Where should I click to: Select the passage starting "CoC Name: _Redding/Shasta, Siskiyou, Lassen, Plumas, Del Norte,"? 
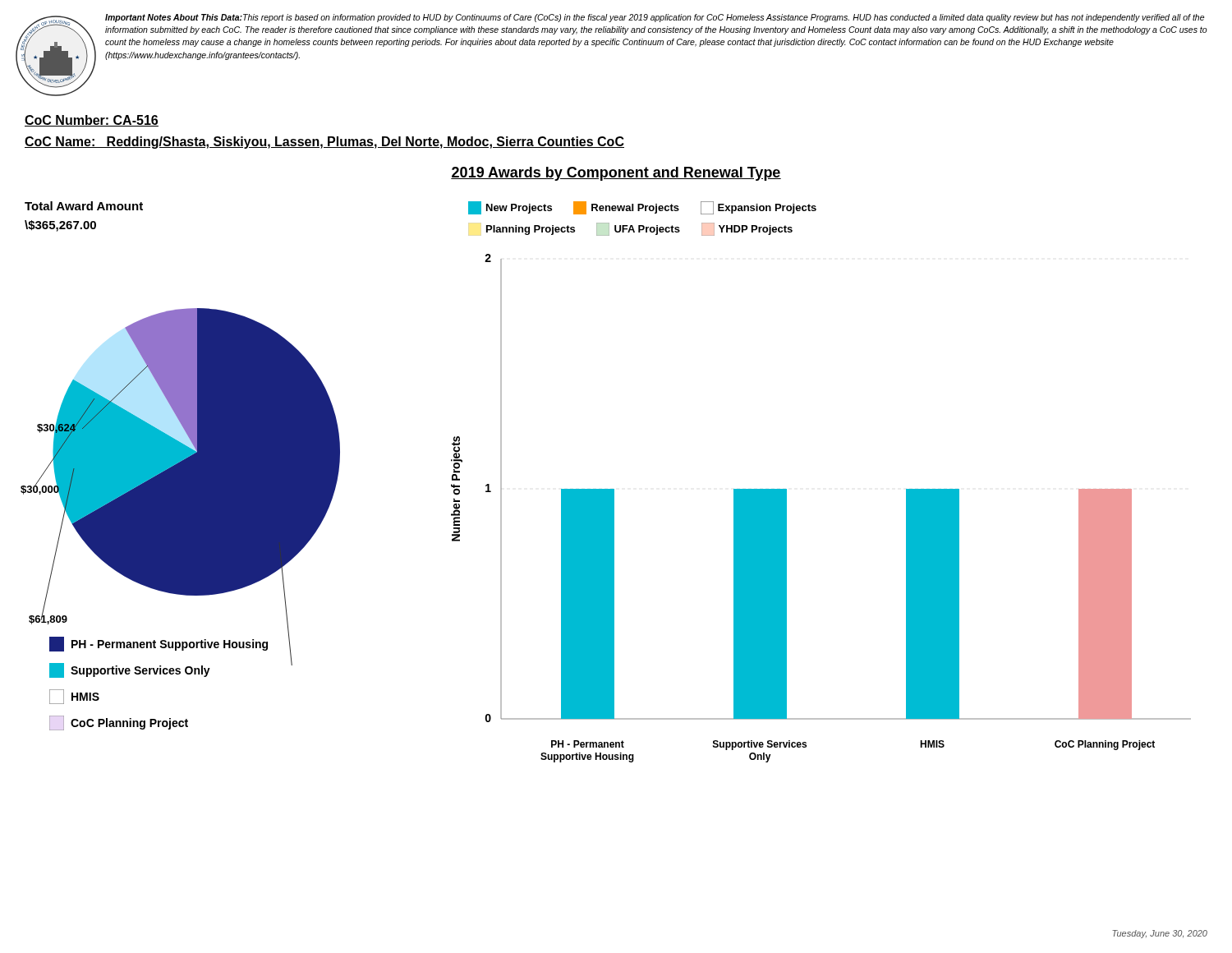324,142
